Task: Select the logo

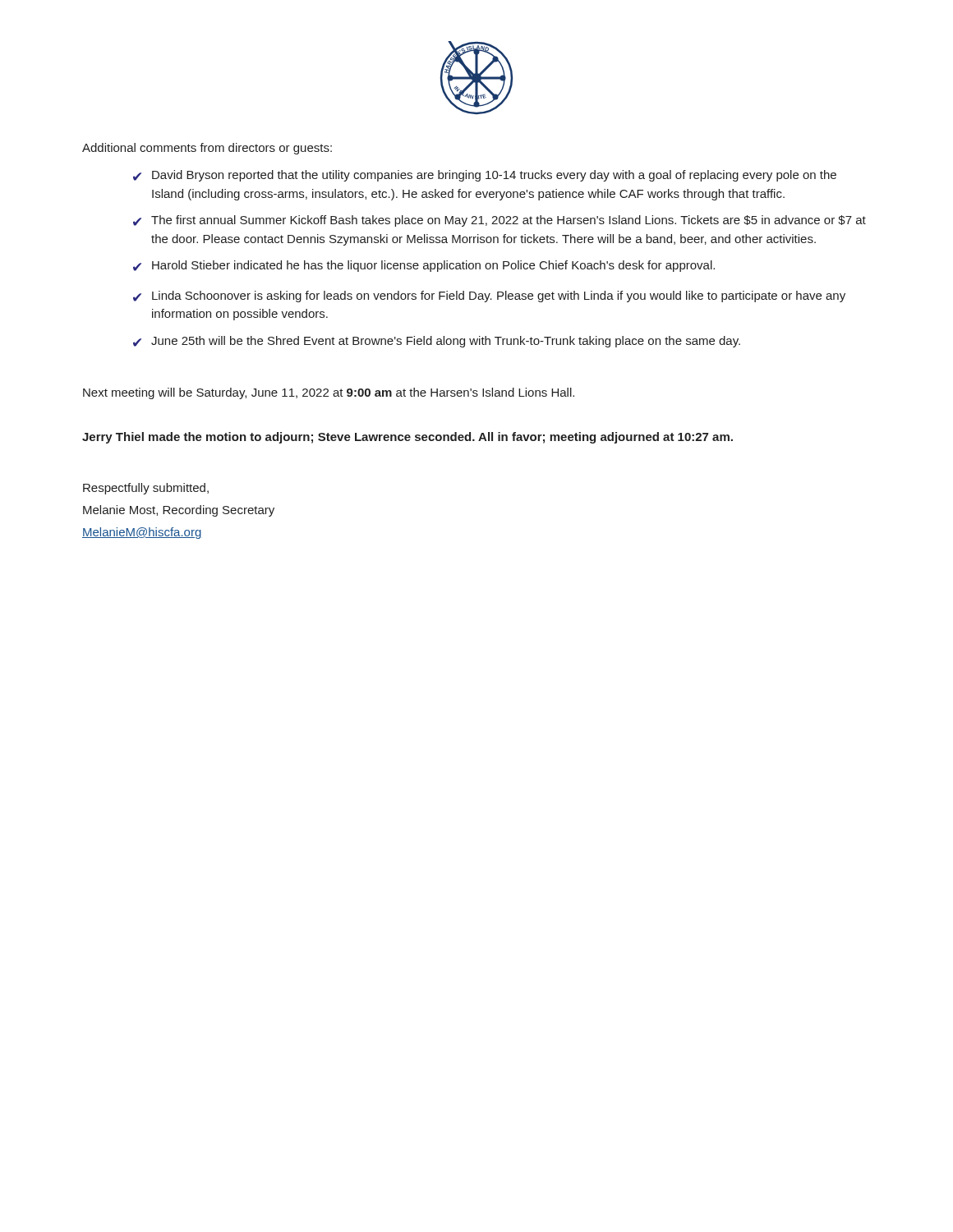Action: [476, 79]
